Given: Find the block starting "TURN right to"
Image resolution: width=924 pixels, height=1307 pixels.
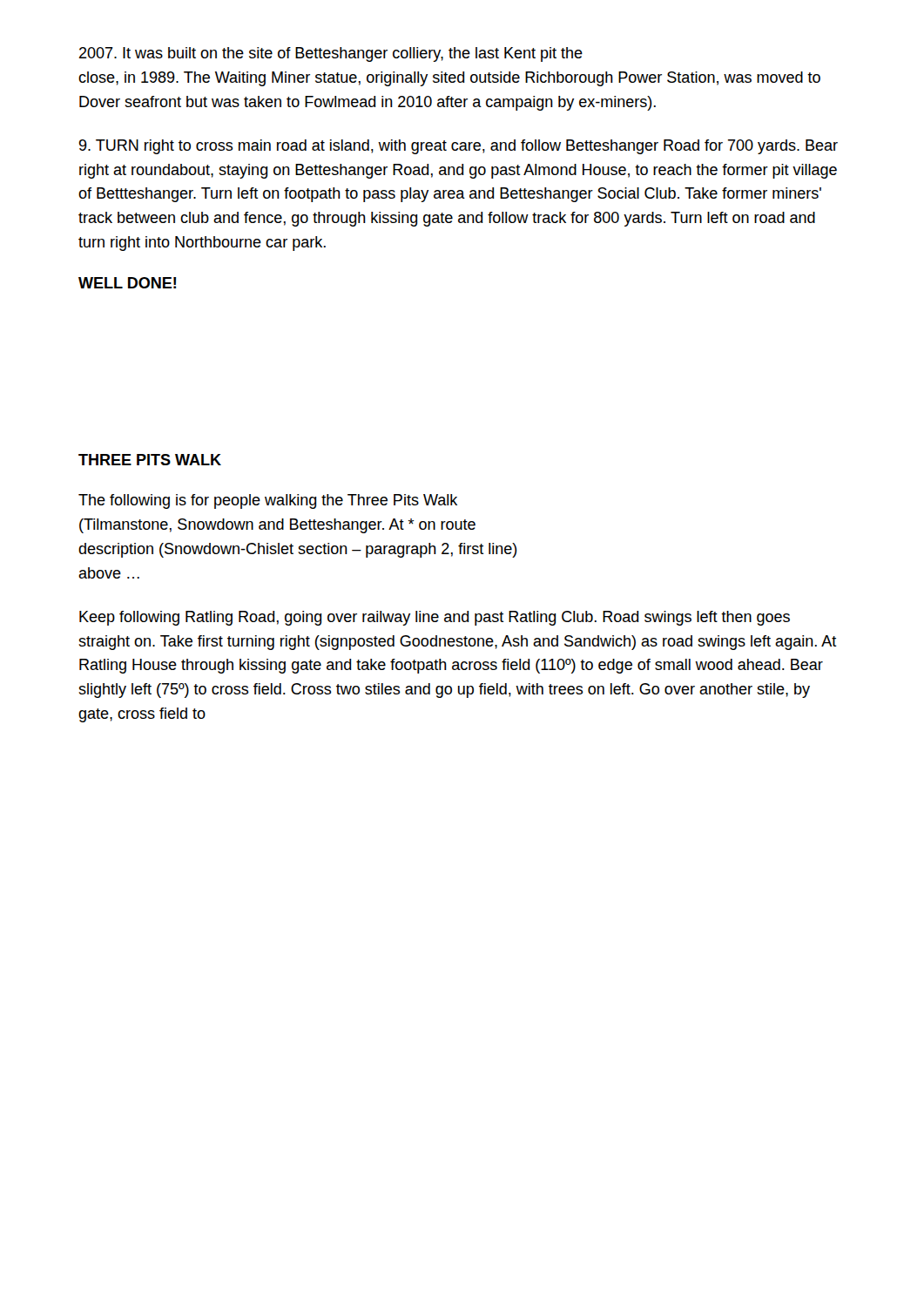Looking at the screenshot, I should coord(458,194).
